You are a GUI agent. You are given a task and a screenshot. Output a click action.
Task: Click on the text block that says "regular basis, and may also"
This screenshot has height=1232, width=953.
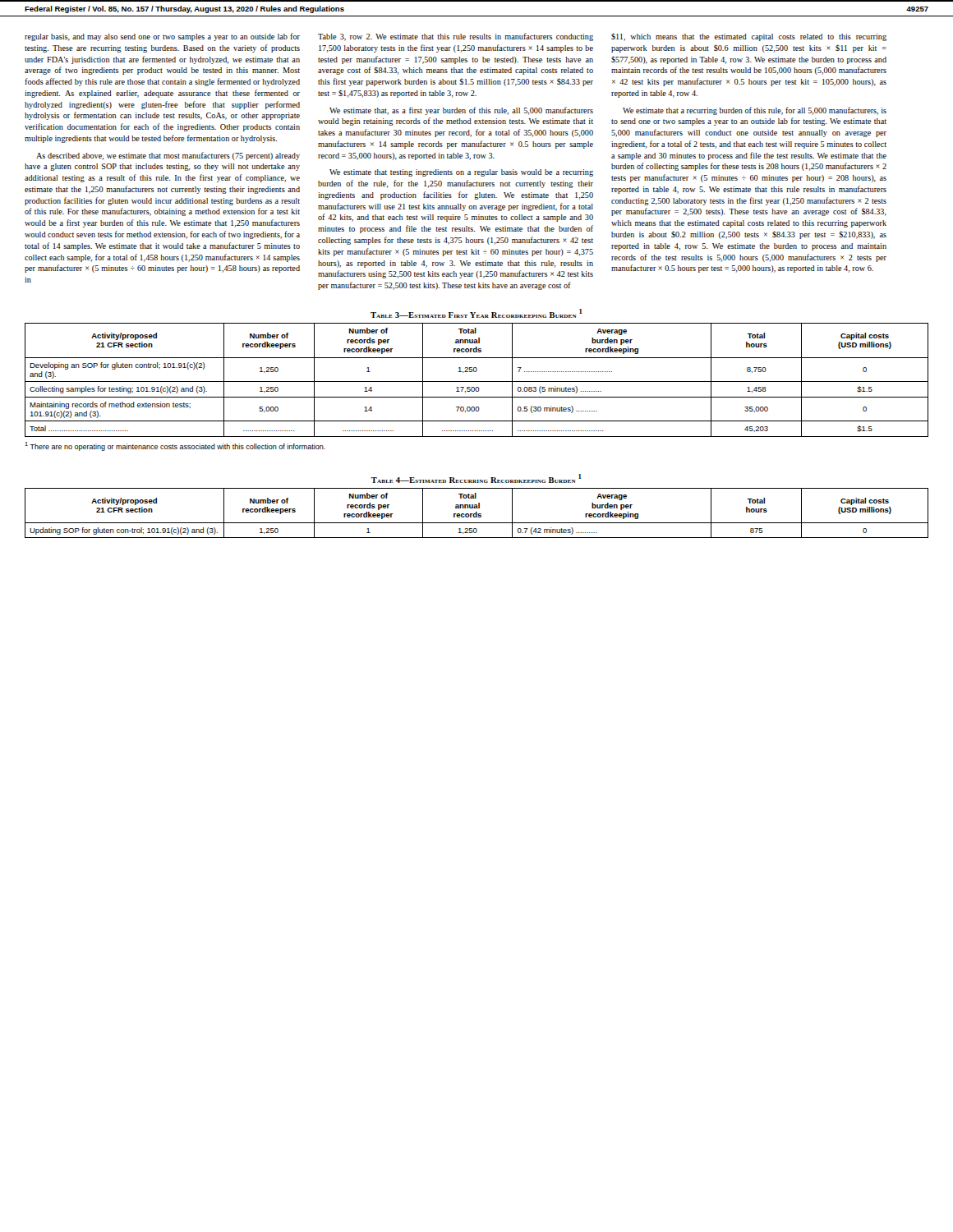pyautogui.click(x=162, y=88)
